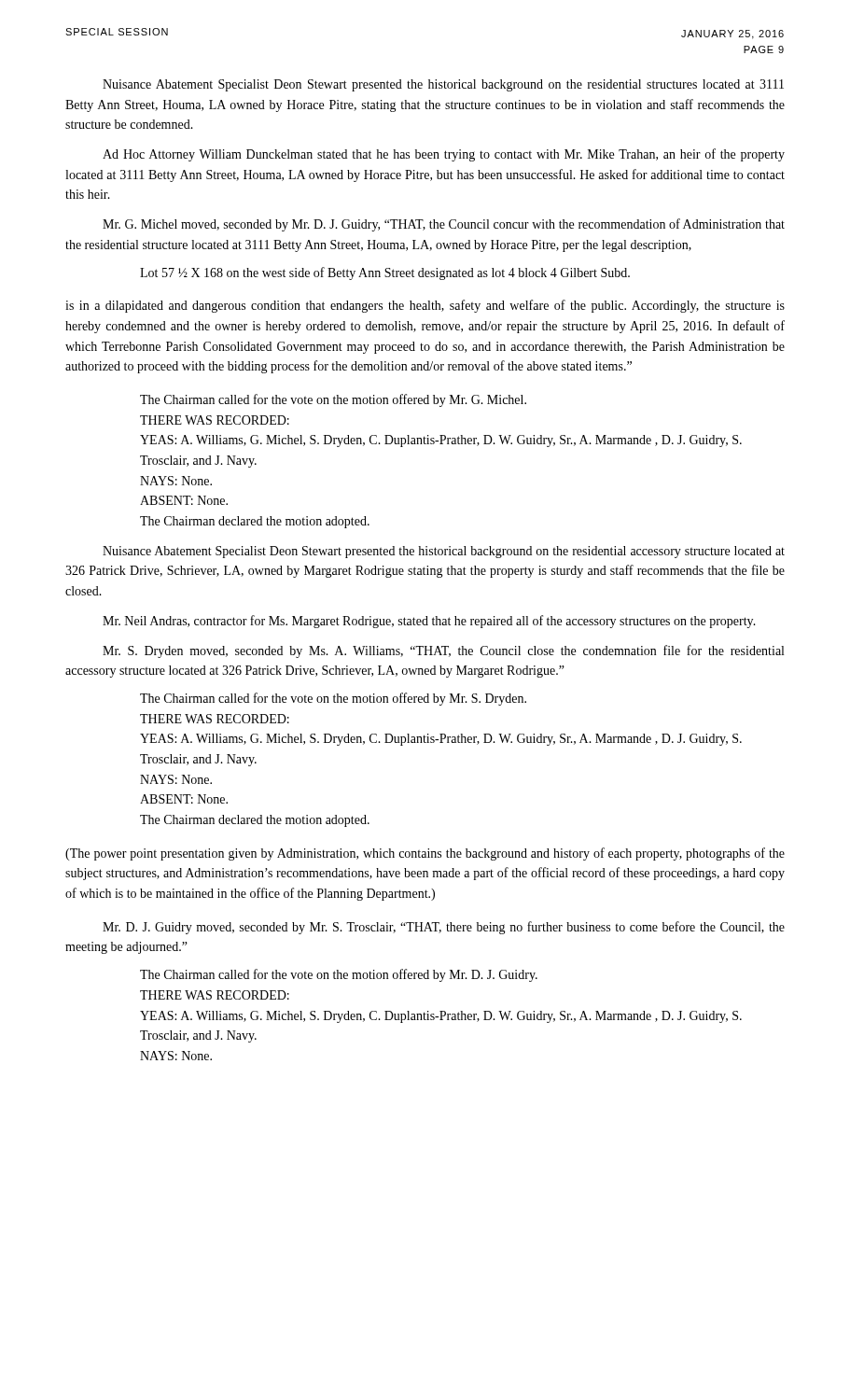Point to the block starting "Mr. D. J. Guidry moved, seconded by"
Image resolution: width=850 pixels, height=1400 pixels.
click(x=425, y=938)
